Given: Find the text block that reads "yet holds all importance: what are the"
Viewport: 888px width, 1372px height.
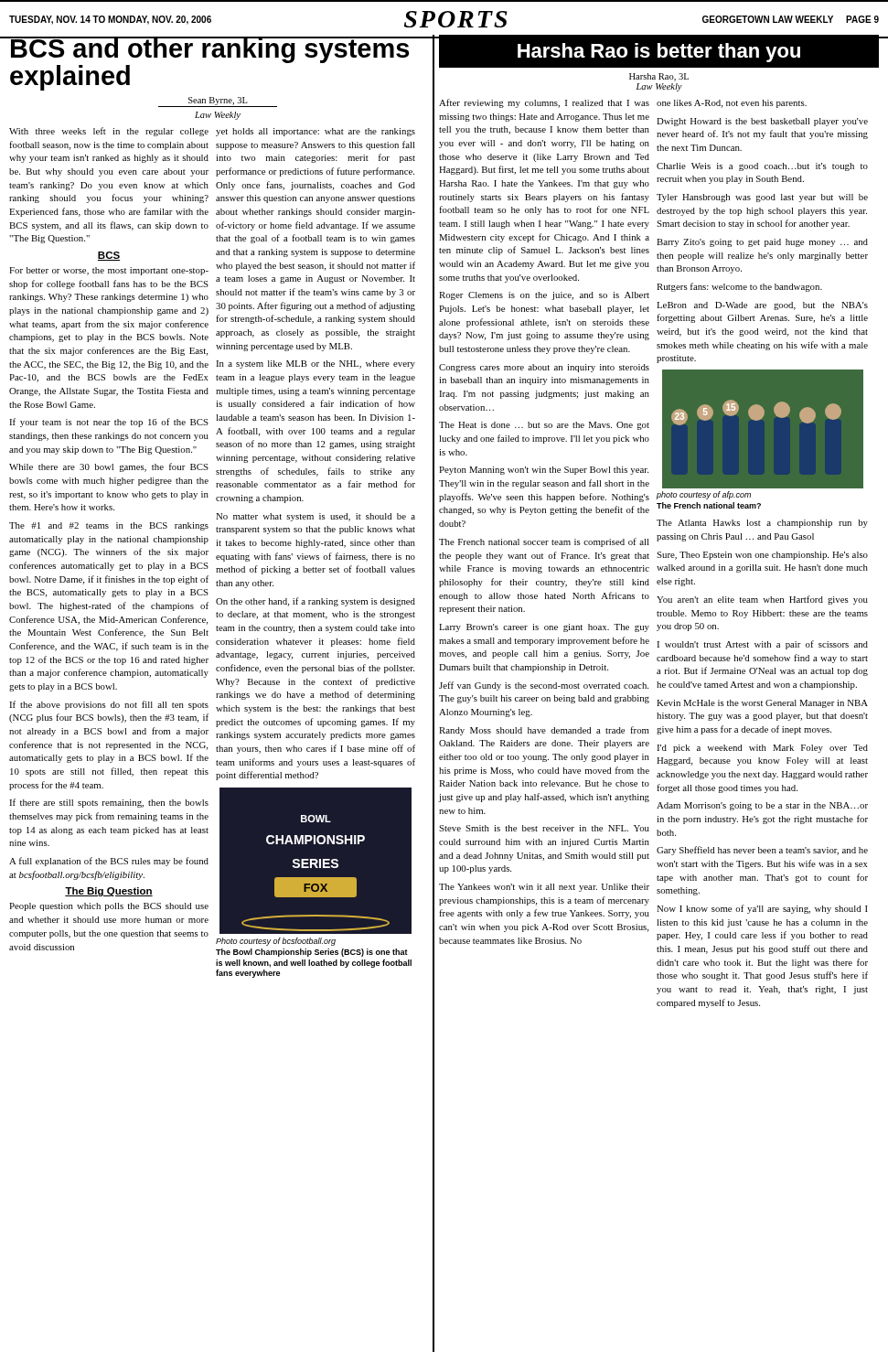Looking at the screenshot, I should [316, 453].
